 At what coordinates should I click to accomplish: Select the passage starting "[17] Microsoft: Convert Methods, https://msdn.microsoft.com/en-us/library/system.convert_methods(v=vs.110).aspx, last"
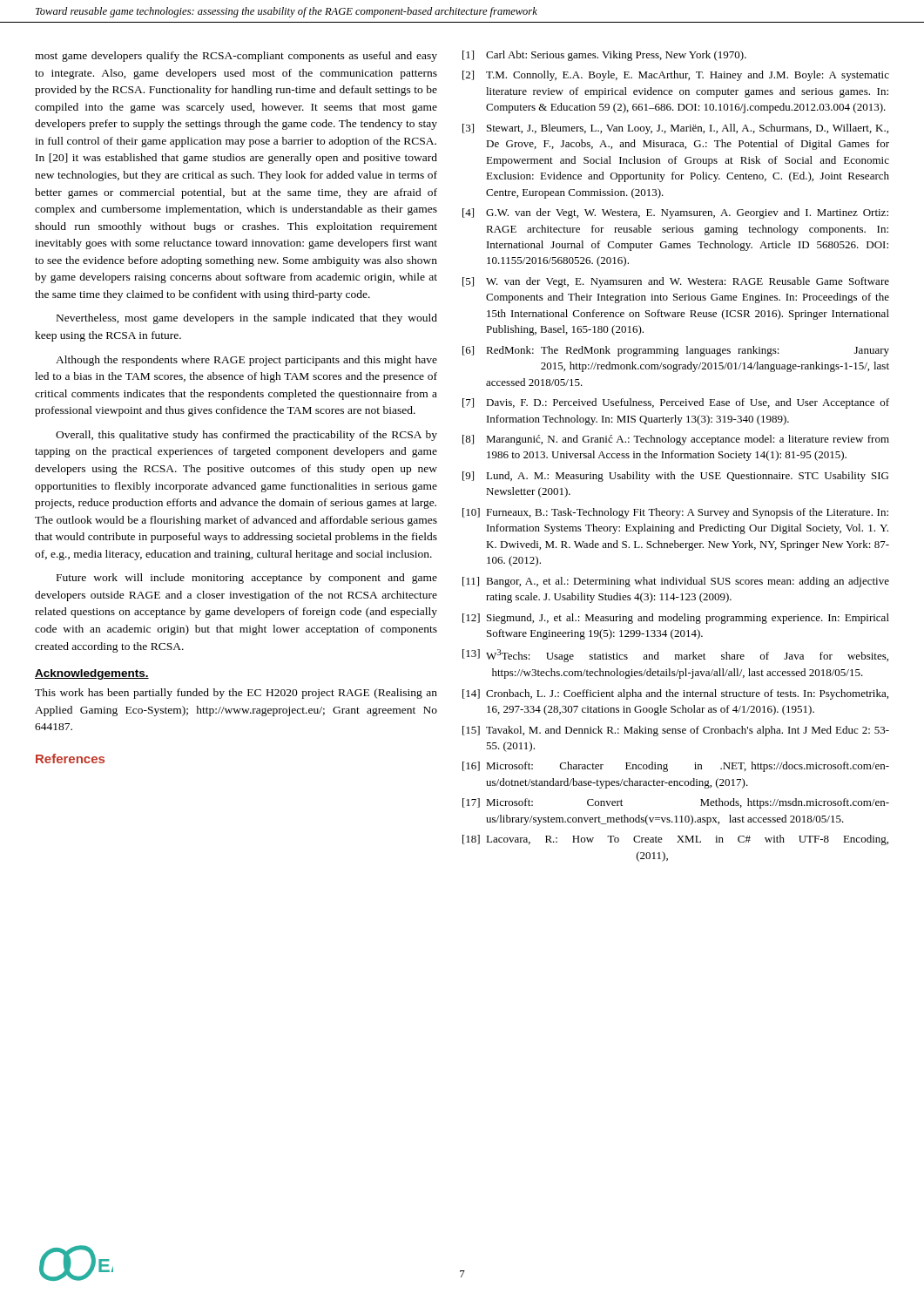click(675, 811)
